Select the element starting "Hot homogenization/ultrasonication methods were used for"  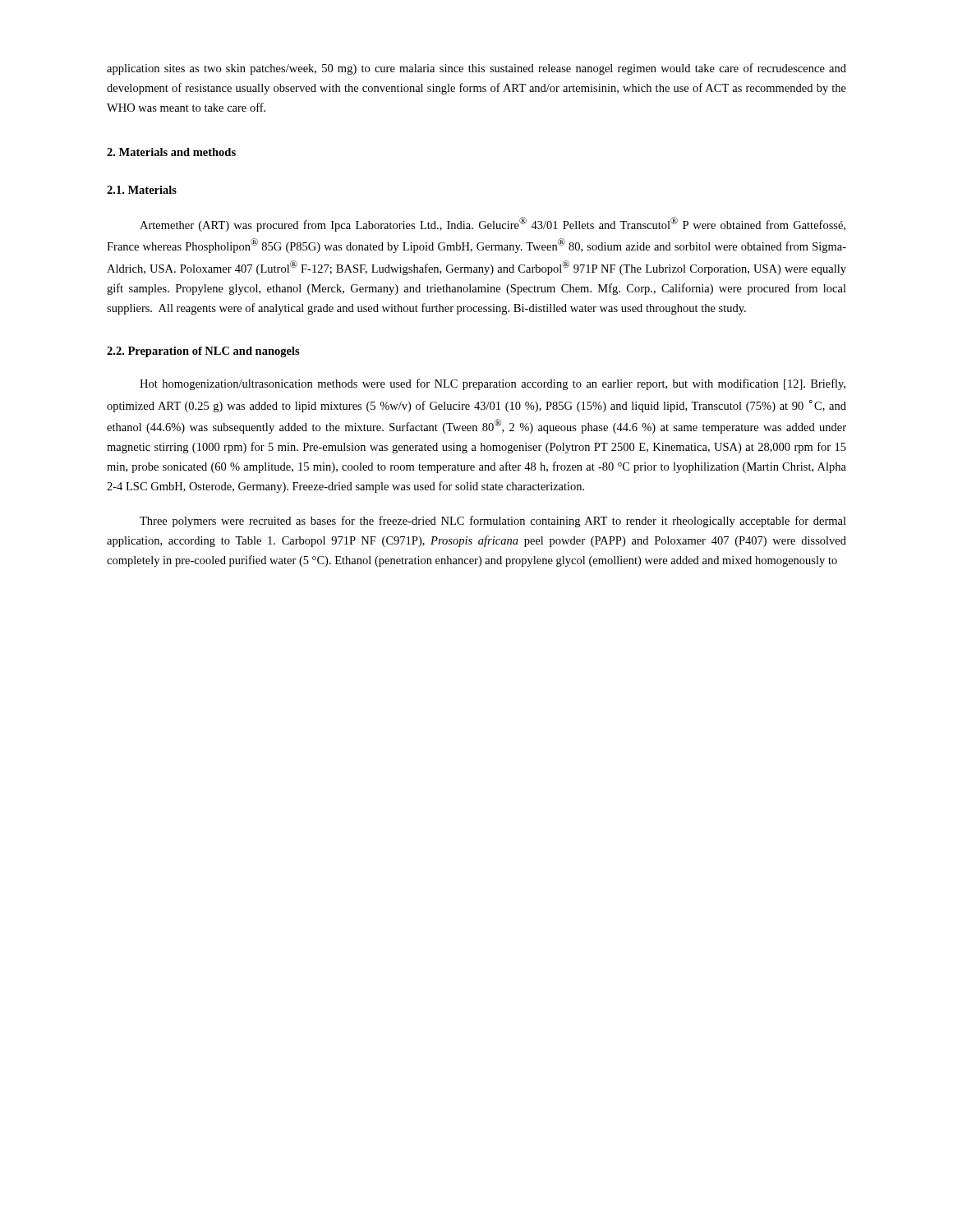coord(476,435)
